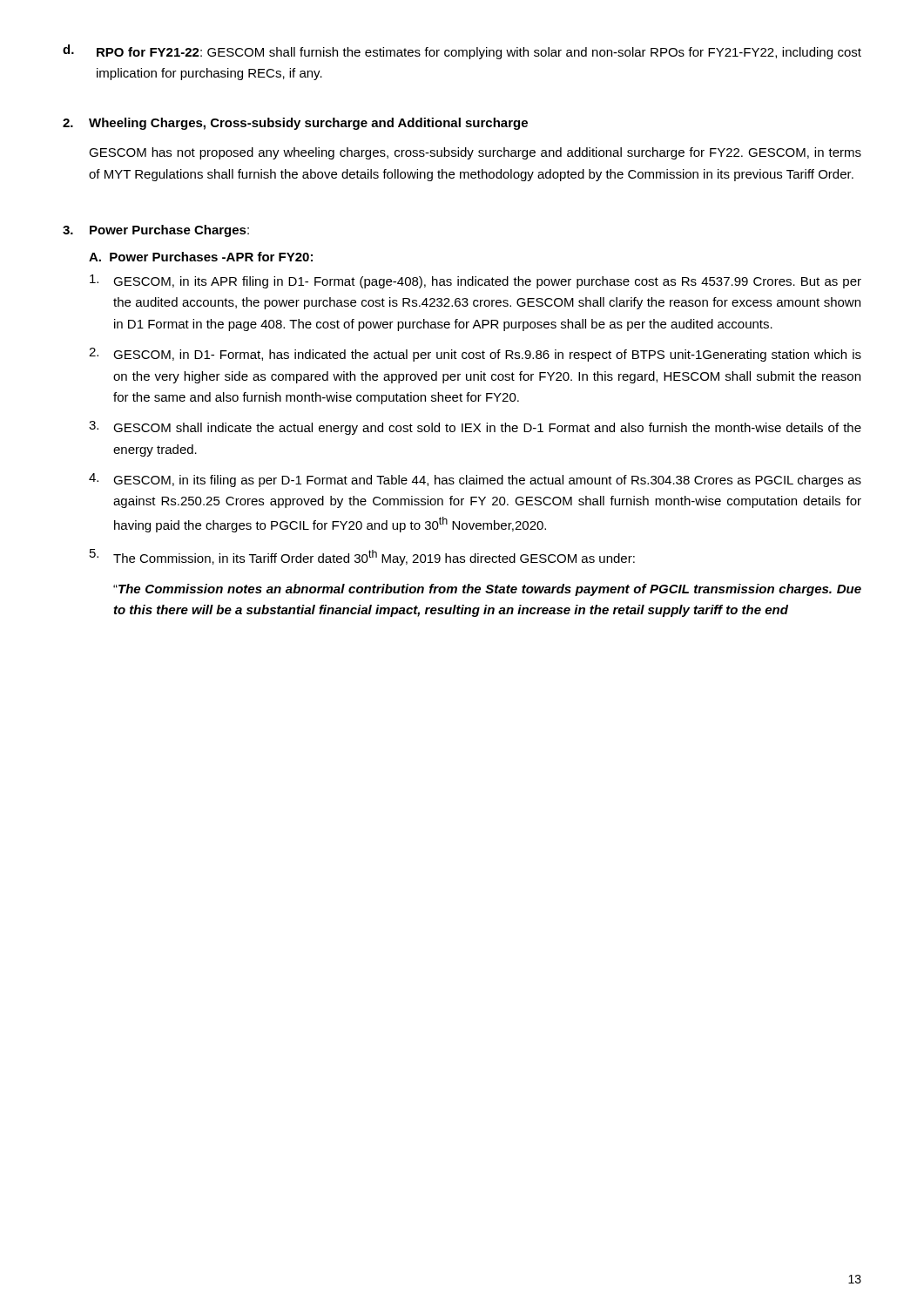Click the passage that begins "2. GESCOM, in D1- Format, has indicated"
Viewport: 924px width, 1307px height.
click(475, 376)
